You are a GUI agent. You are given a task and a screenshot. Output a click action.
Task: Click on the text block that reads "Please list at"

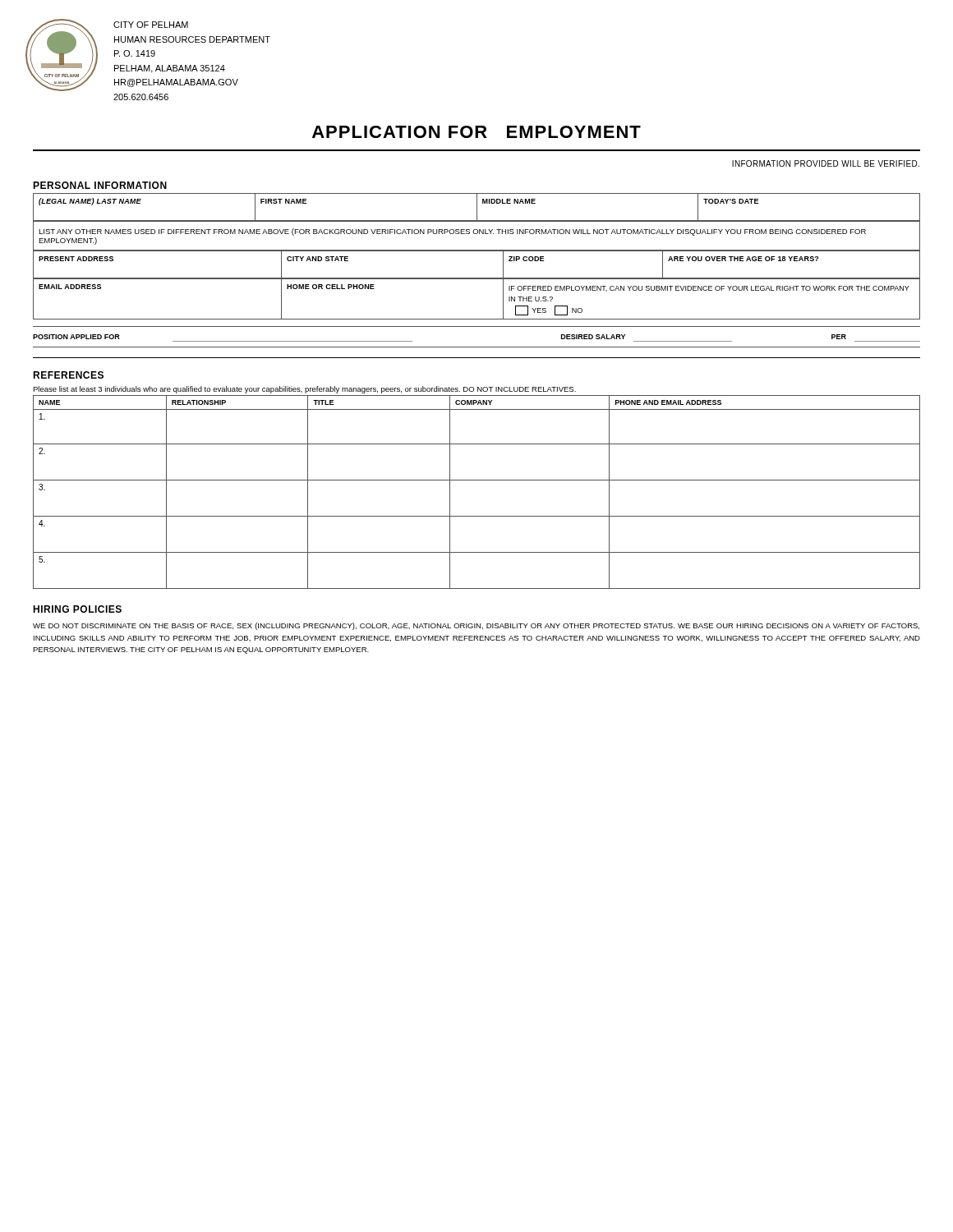pos(305,389)
